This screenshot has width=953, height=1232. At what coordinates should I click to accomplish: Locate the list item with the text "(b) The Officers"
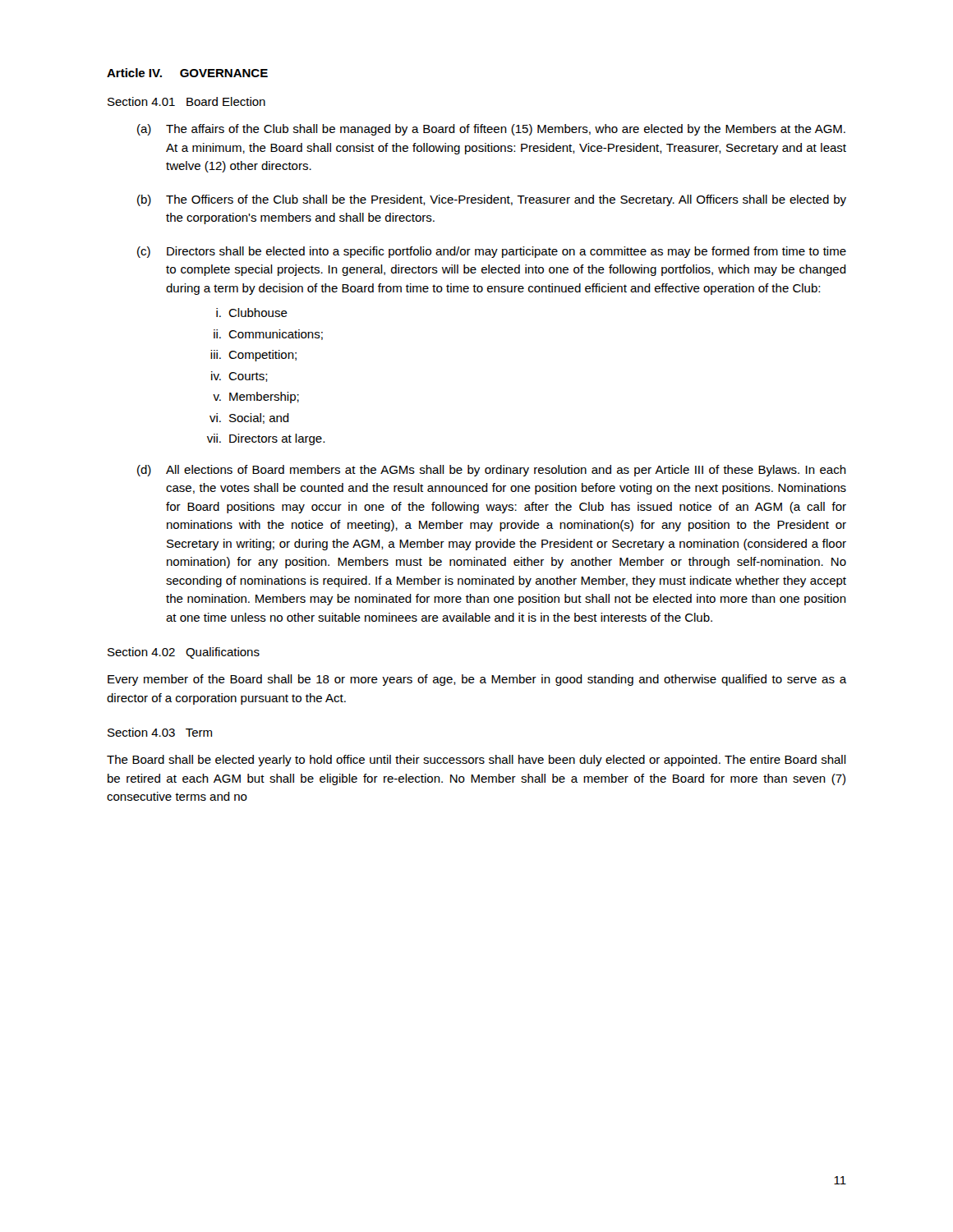[x=491, y=209]
